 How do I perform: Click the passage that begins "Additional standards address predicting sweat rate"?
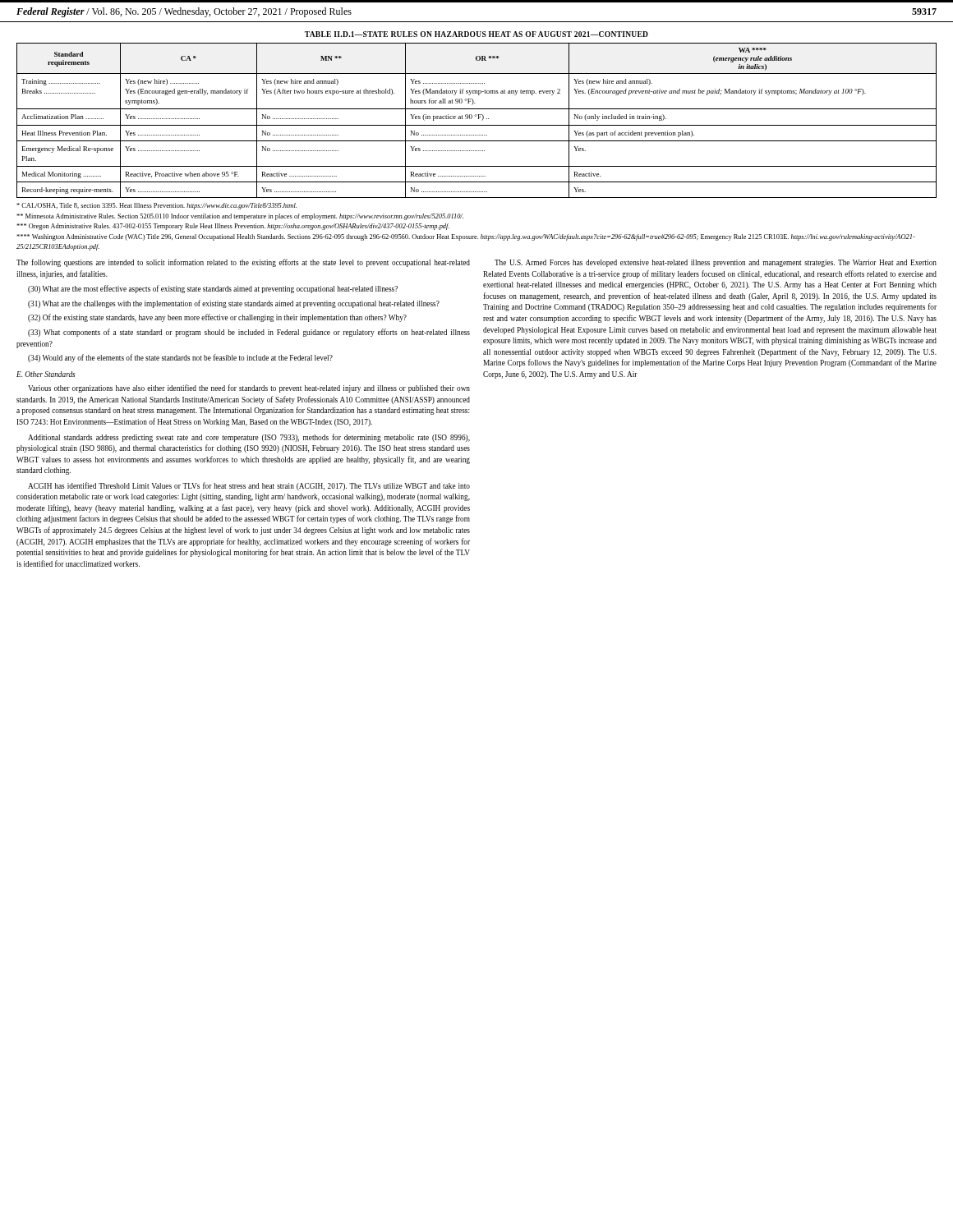(x=243, y=454)
